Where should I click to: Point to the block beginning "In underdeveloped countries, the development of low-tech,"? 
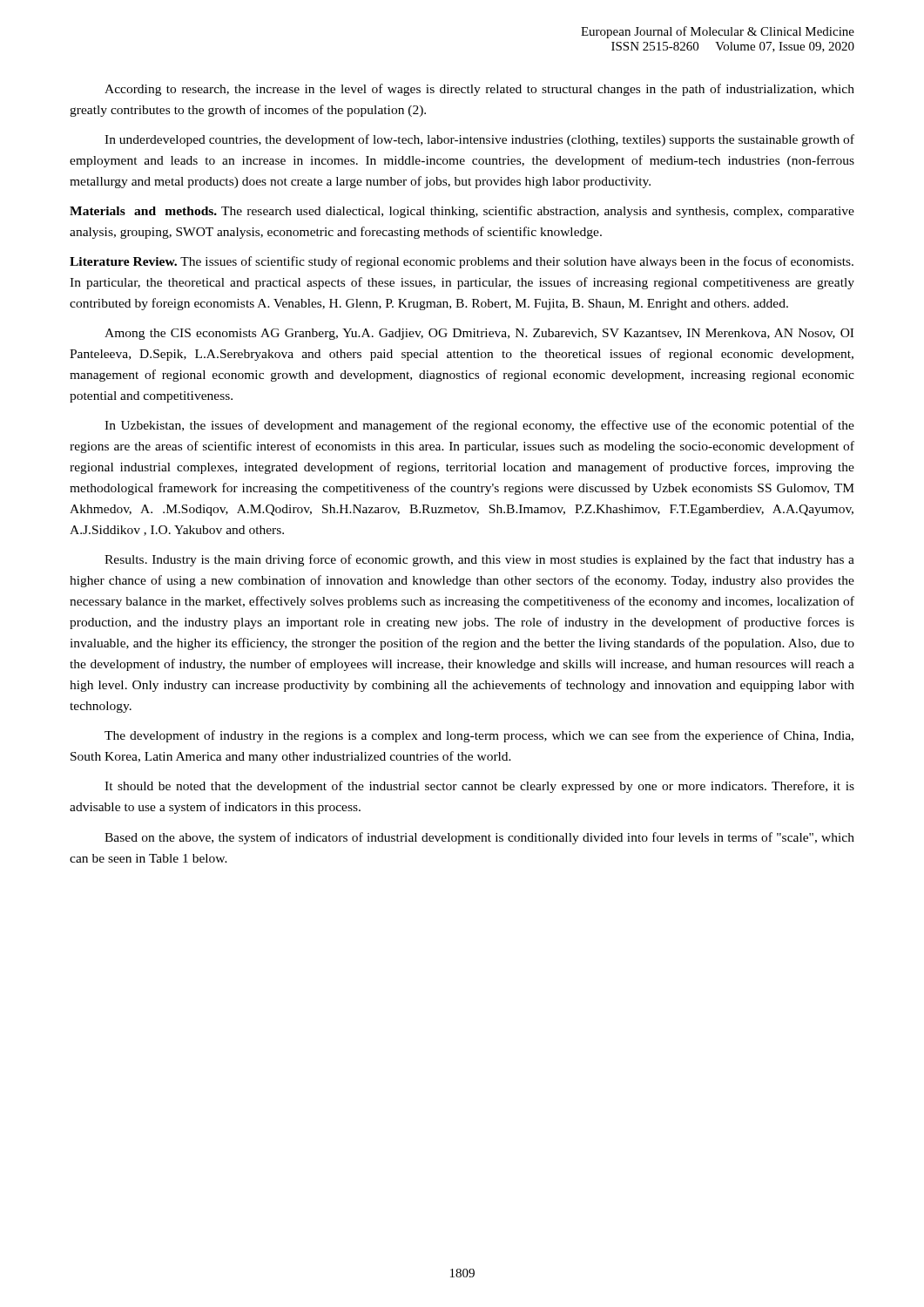(462, 160)
